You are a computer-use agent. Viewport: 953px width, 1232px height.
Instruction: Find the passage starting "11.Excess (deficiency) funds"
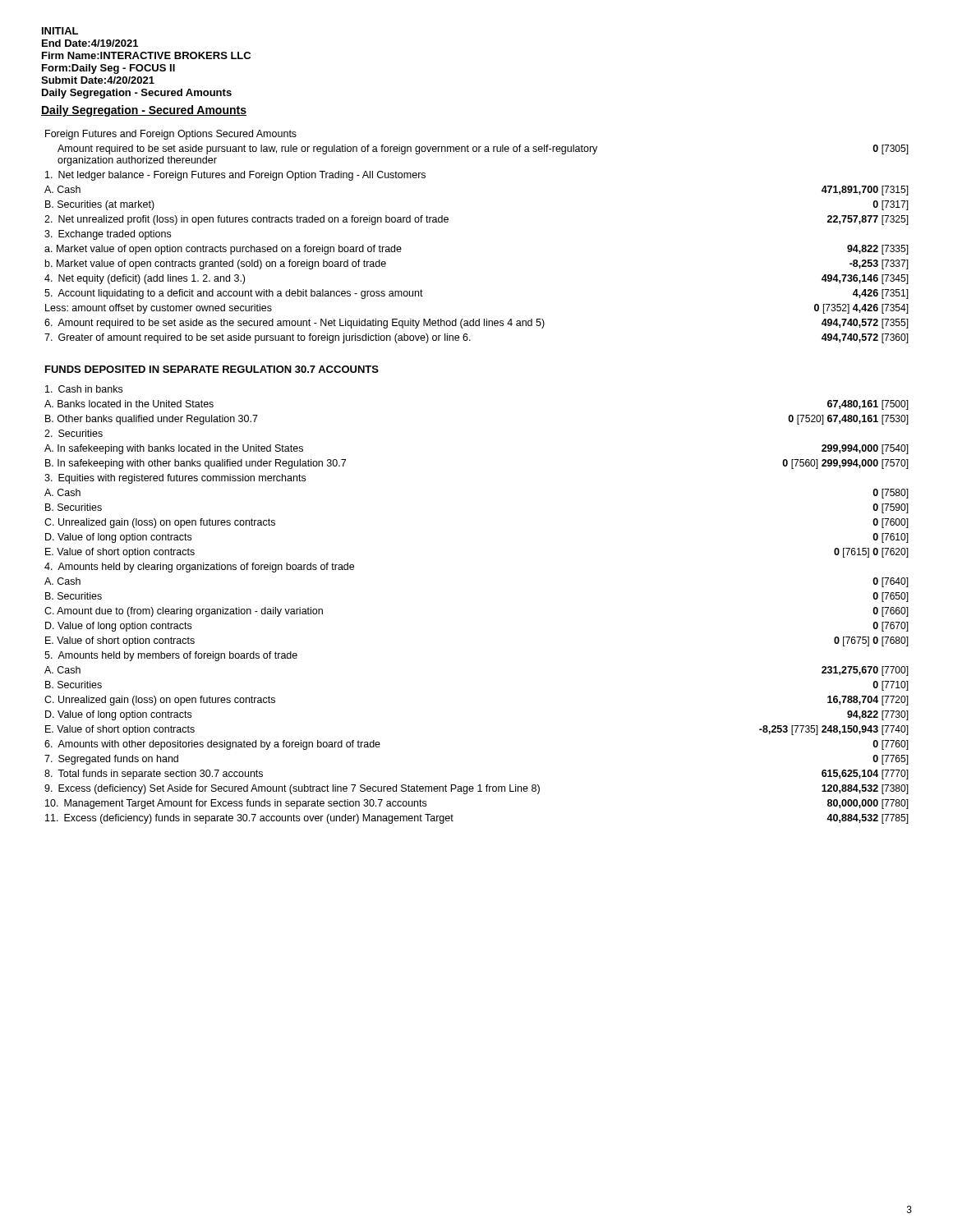(x=253, y=818)
